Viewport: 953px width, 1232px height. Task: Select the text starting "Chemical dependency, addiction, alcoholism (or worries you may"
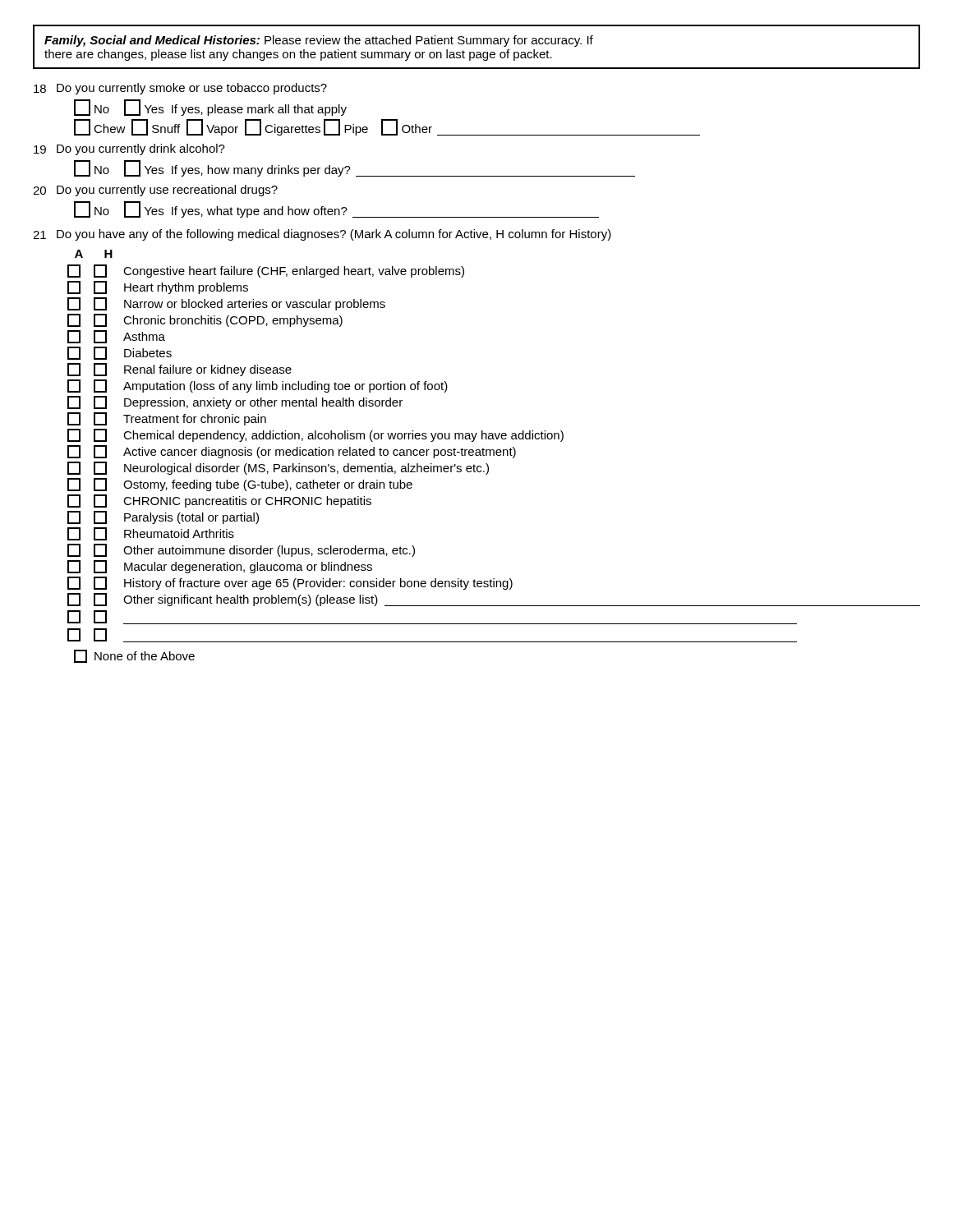(493, 435)
